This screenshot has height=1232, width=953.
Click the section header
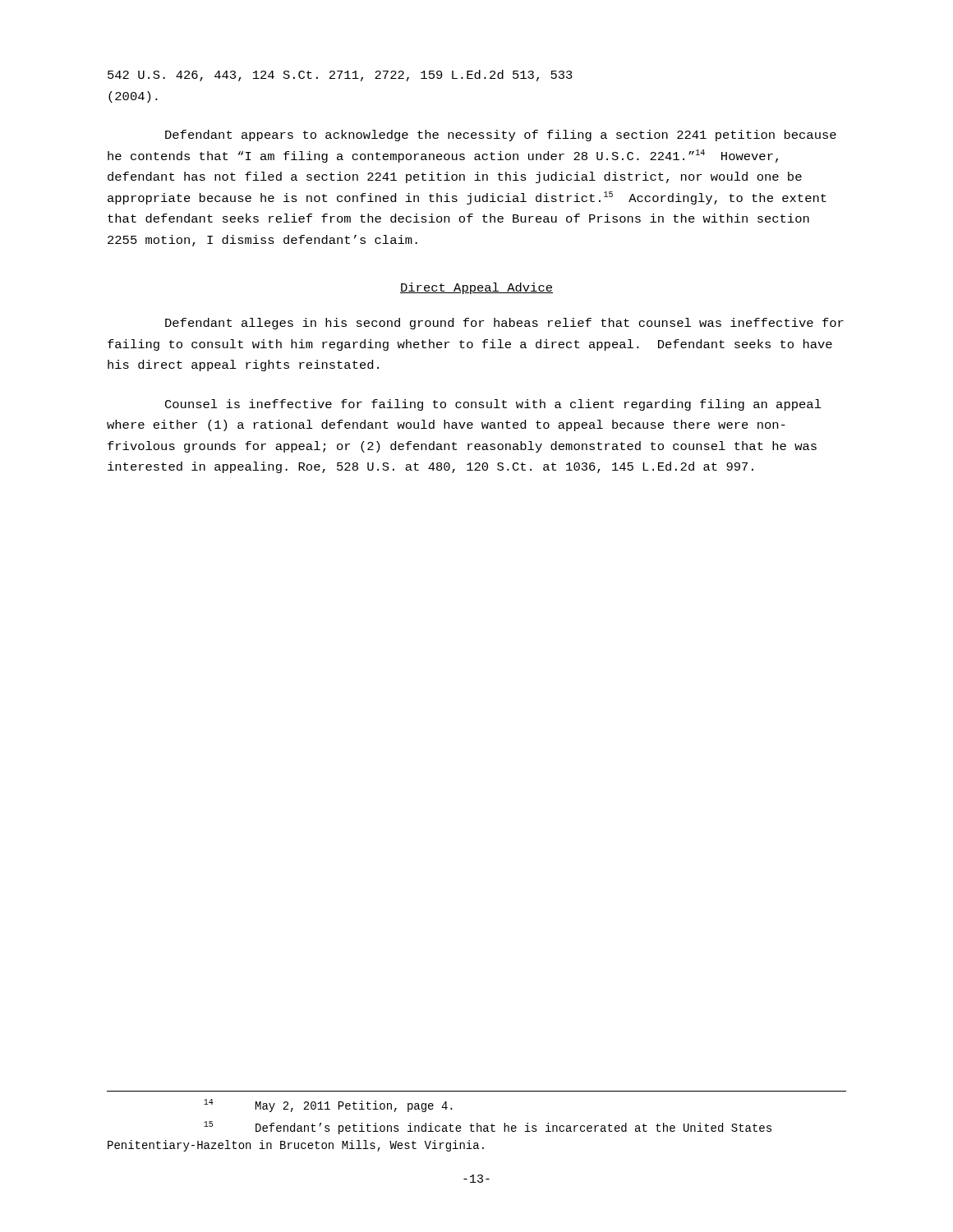pyautogui.click(x=476, y=288)
